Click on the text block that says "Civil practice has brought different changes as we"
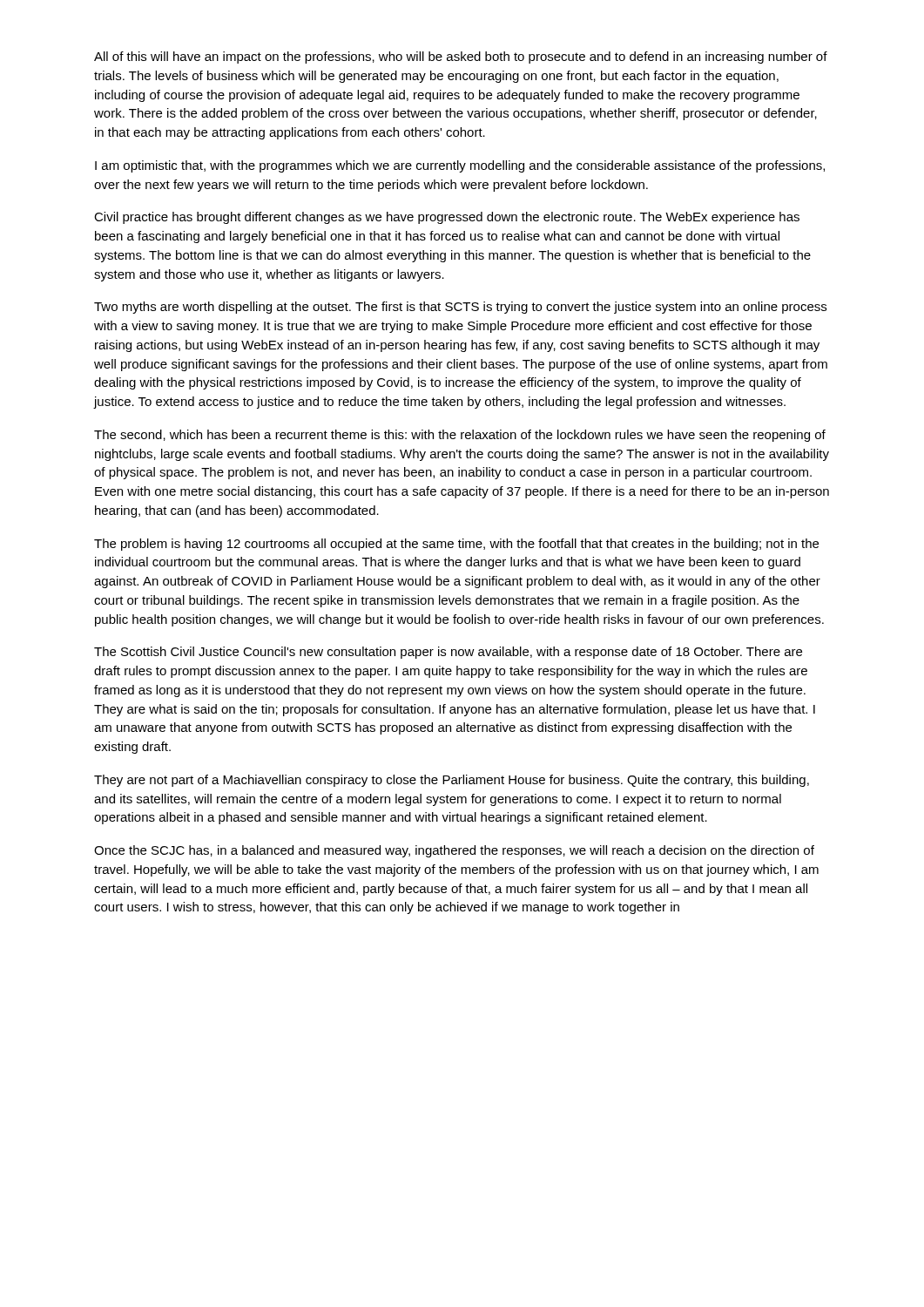Screen dimensions: 1307x924 453,245
